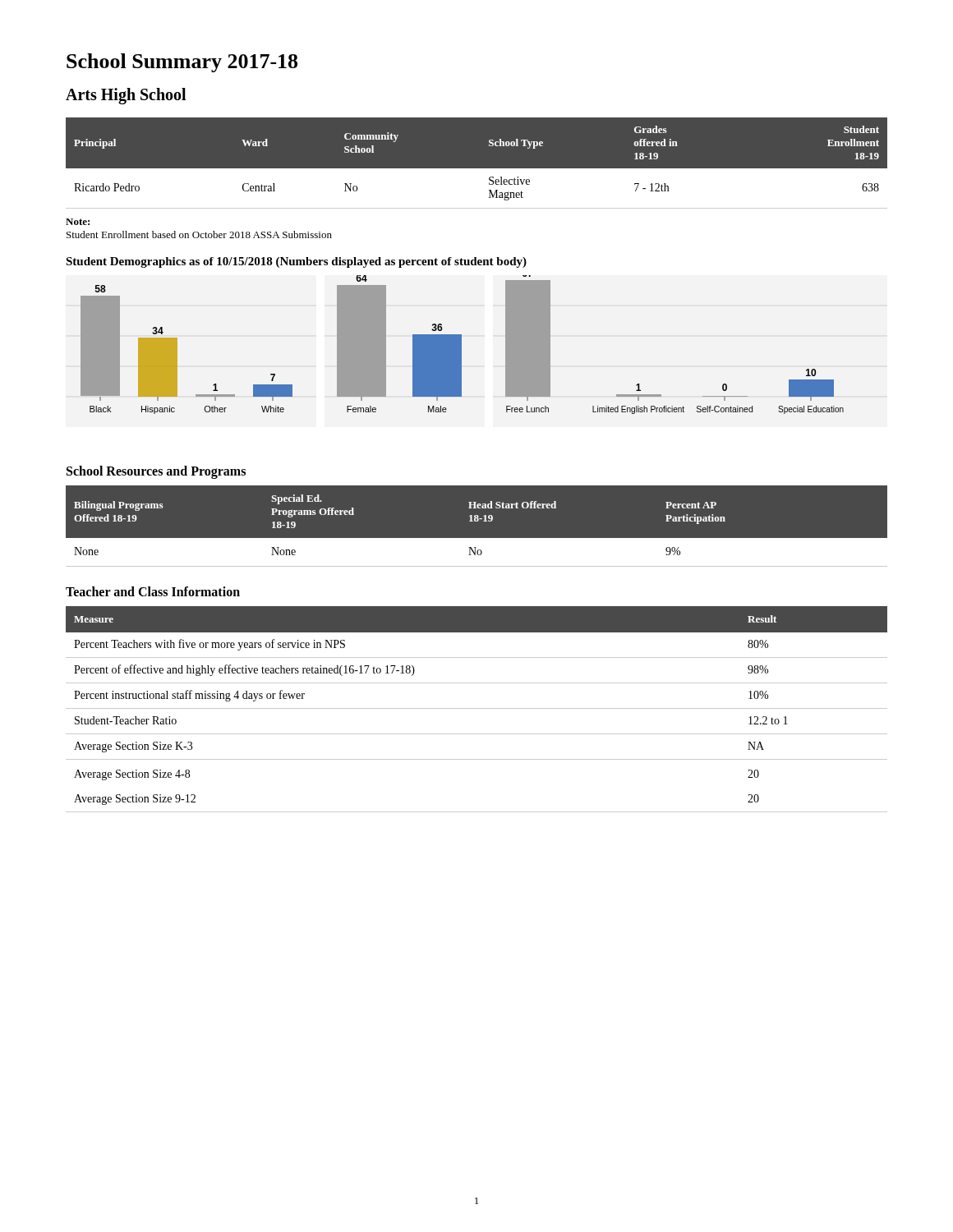Point to "Arts High School"
Viewport: 953px width, 1232px height.
click(126, 94)
